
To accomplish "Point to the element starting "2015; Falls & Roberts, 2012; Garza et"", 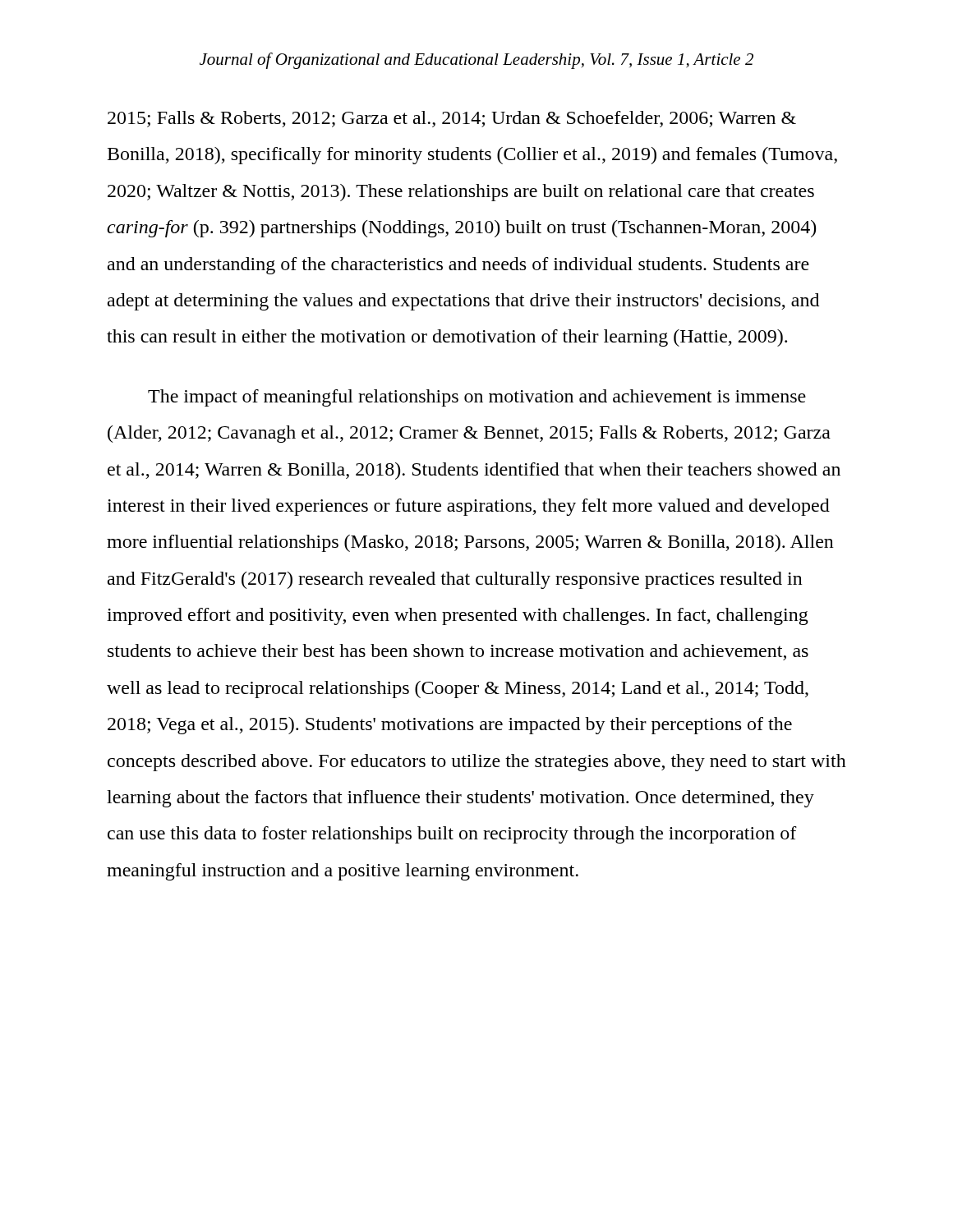I will [x=476, y=227].
